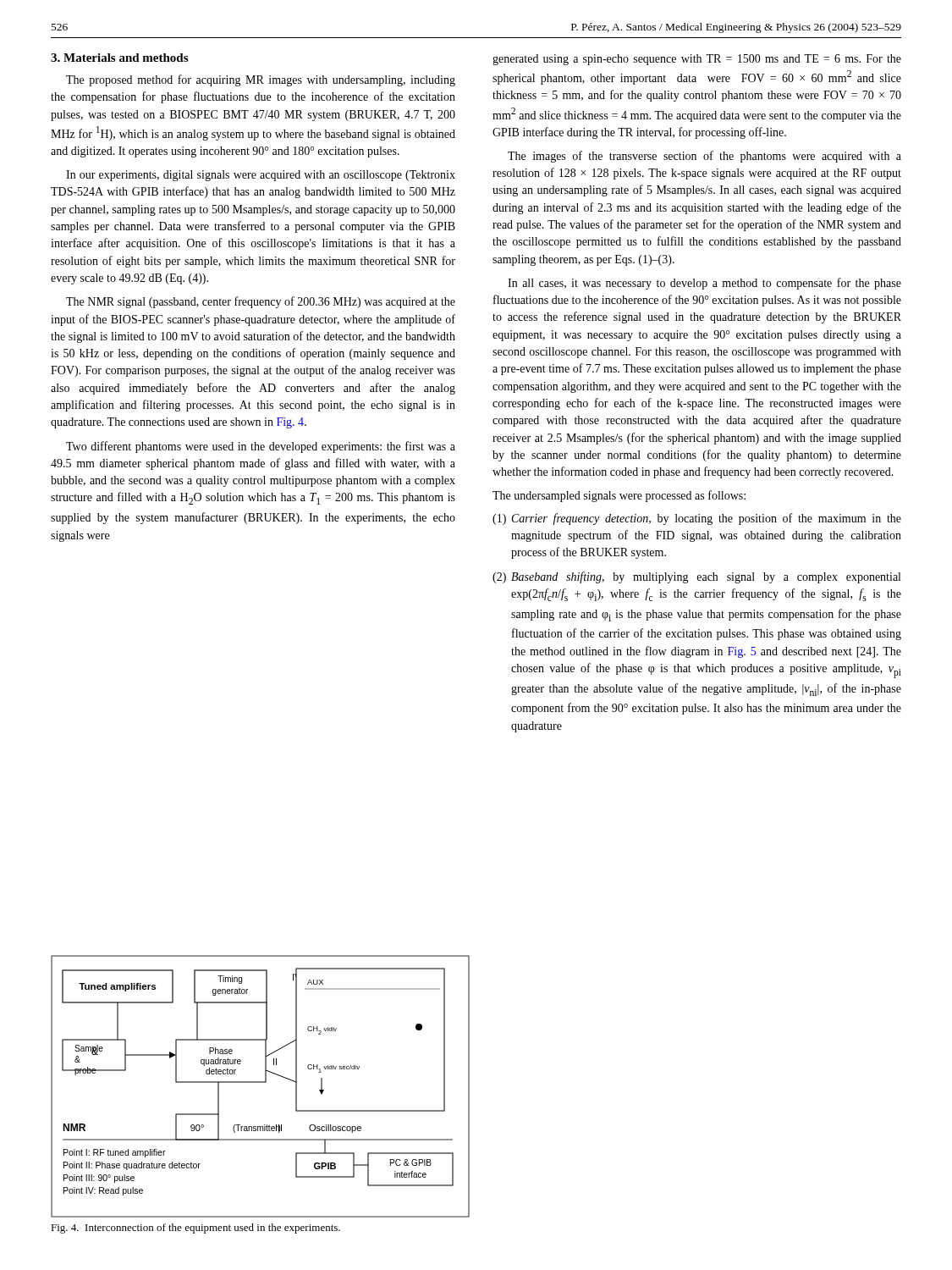Viewport: 952px width, 1270px height.
Task: Click on the text block that reads "Two different phantoms were used in"
Action: 253,491
